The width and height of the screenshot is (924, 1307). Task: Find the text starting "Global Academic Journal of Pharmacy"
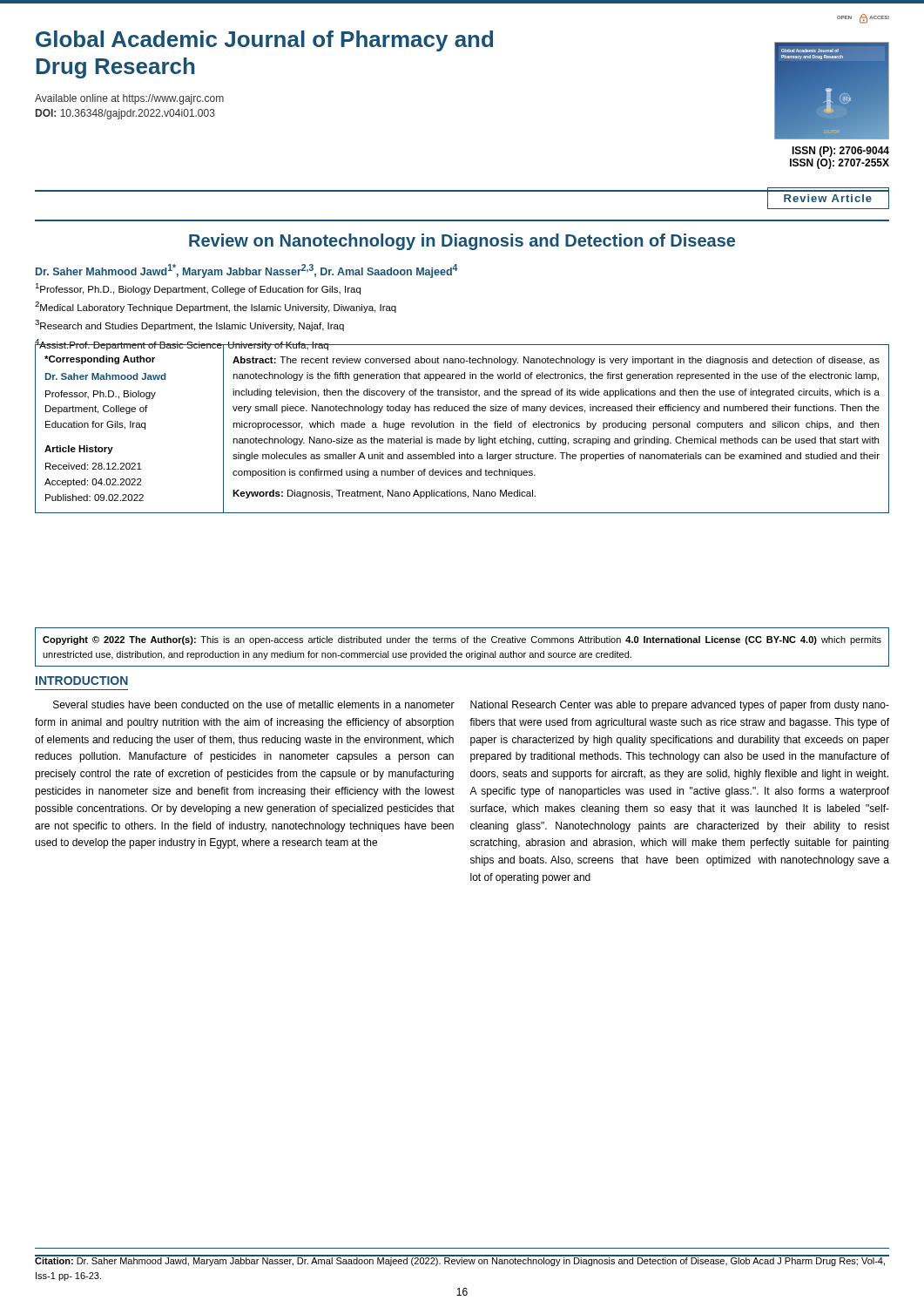coord(265,53)
